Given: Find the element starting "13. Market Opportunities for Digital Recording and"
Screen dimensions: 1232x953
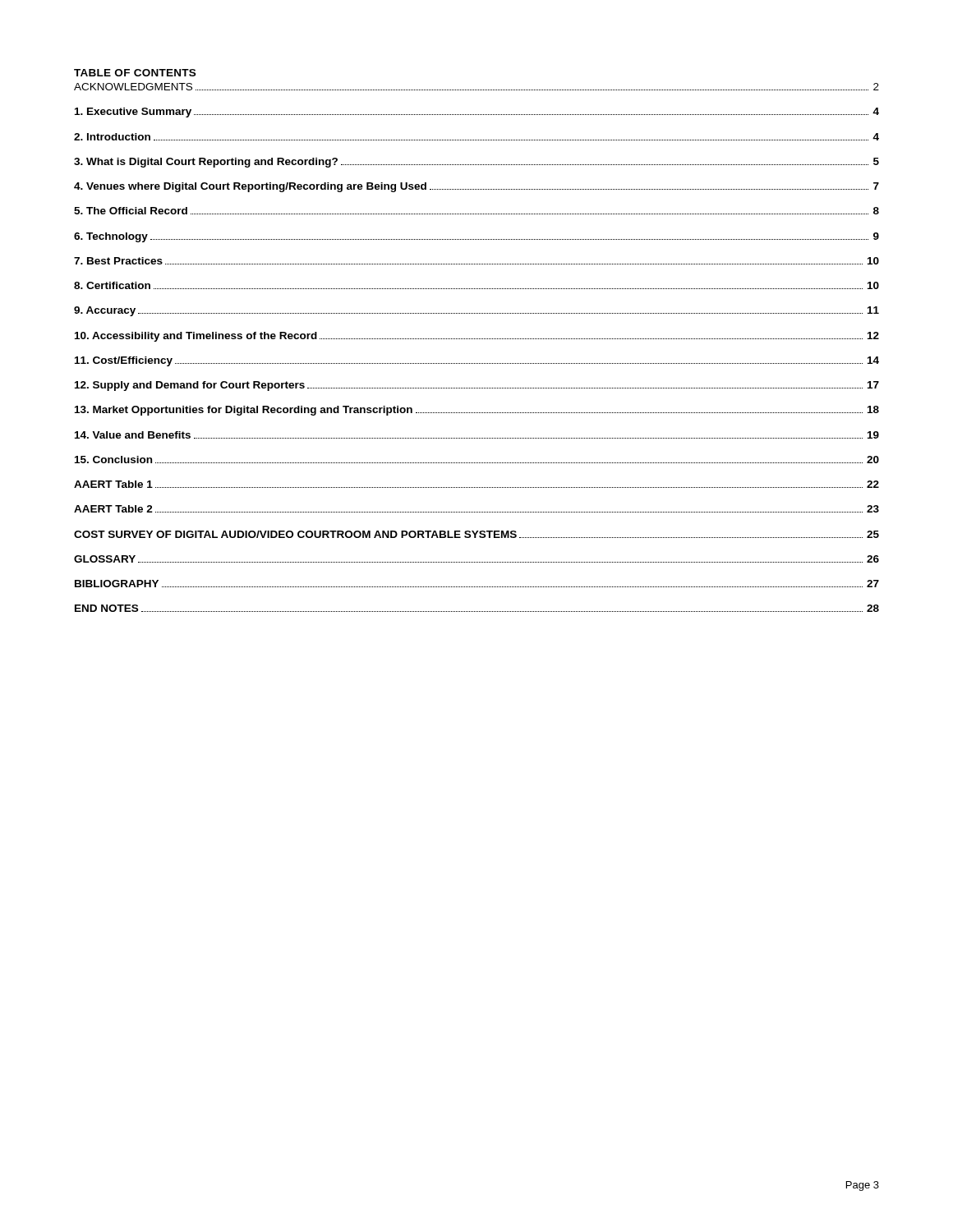Looking at the screenshot, I should click(x=476, y=410).
